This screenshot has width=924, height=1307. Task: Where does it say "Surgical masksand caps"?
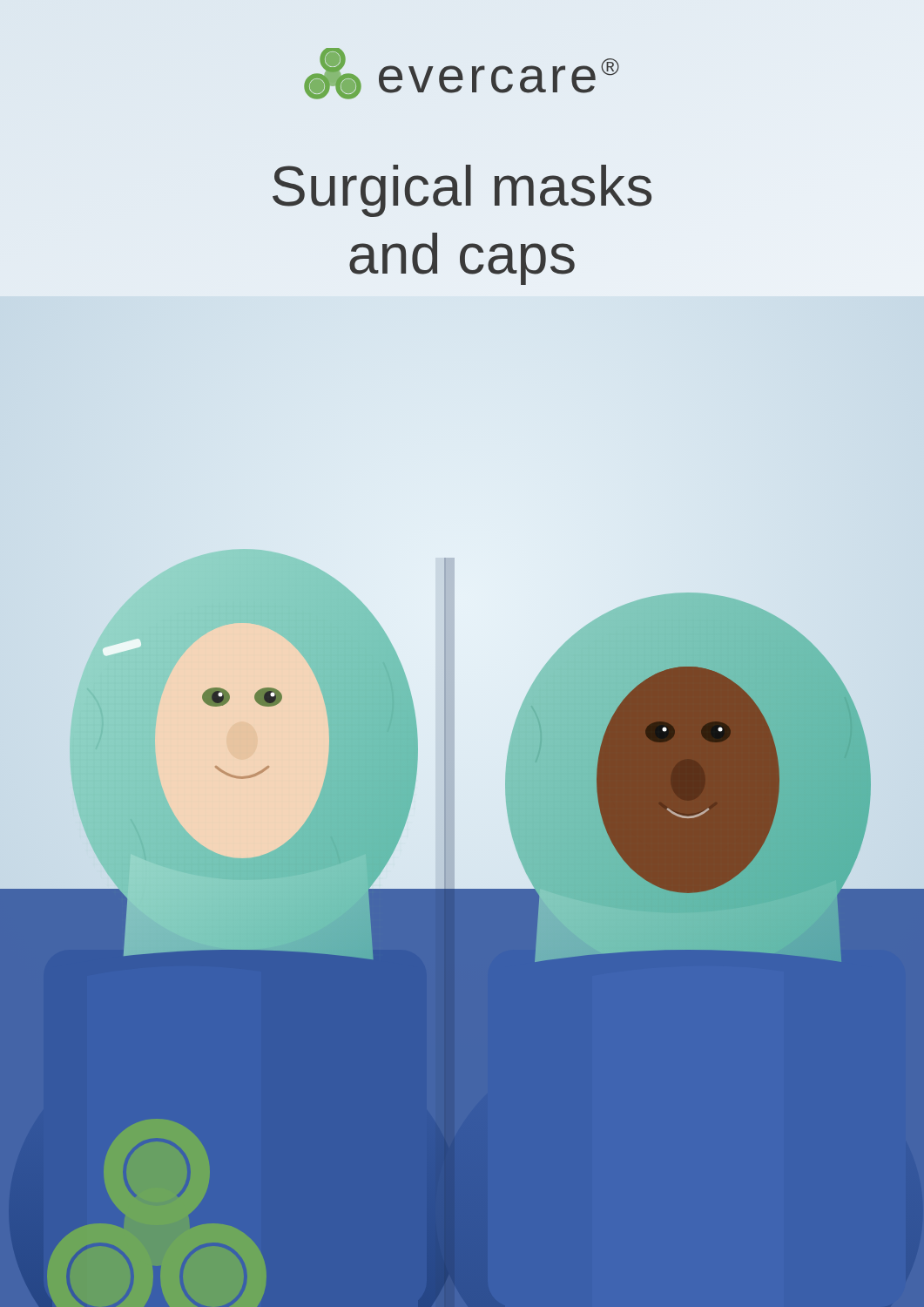(462, 221)
